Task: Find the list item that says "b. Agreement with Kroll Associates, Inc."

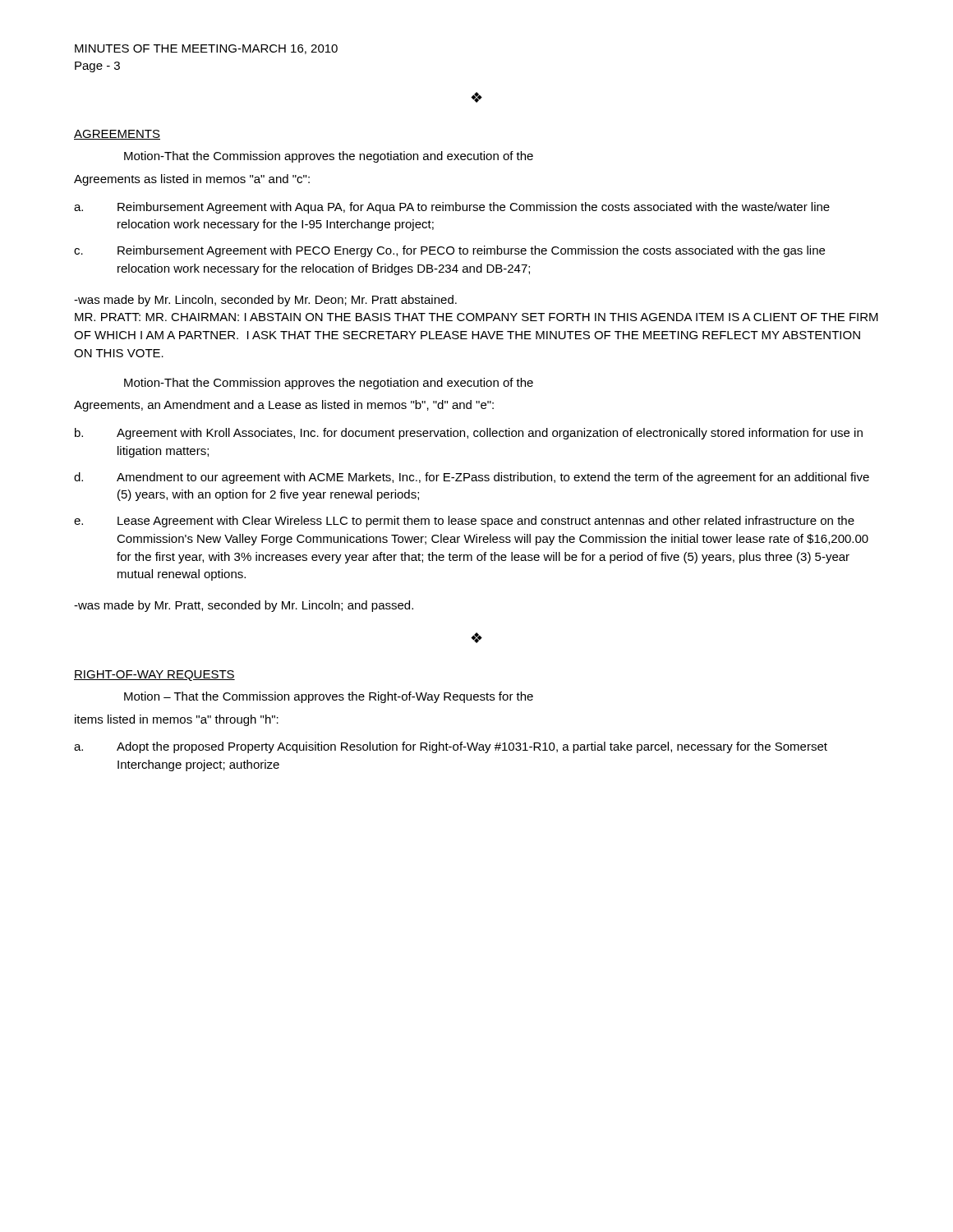Action: (x=476, y=442)
